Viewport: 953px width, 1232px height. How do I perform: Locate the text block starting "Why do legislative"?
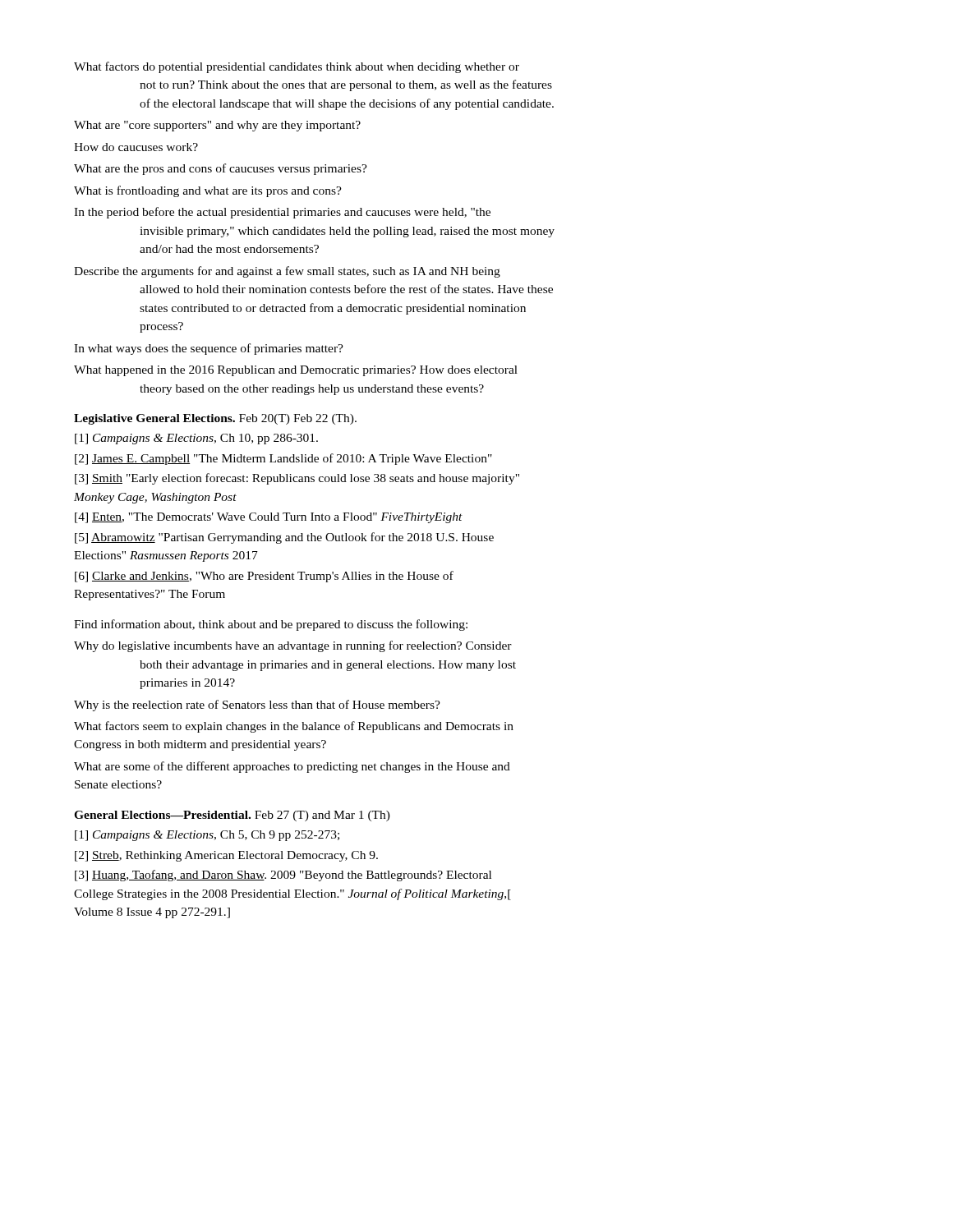(x=476, y=664)
